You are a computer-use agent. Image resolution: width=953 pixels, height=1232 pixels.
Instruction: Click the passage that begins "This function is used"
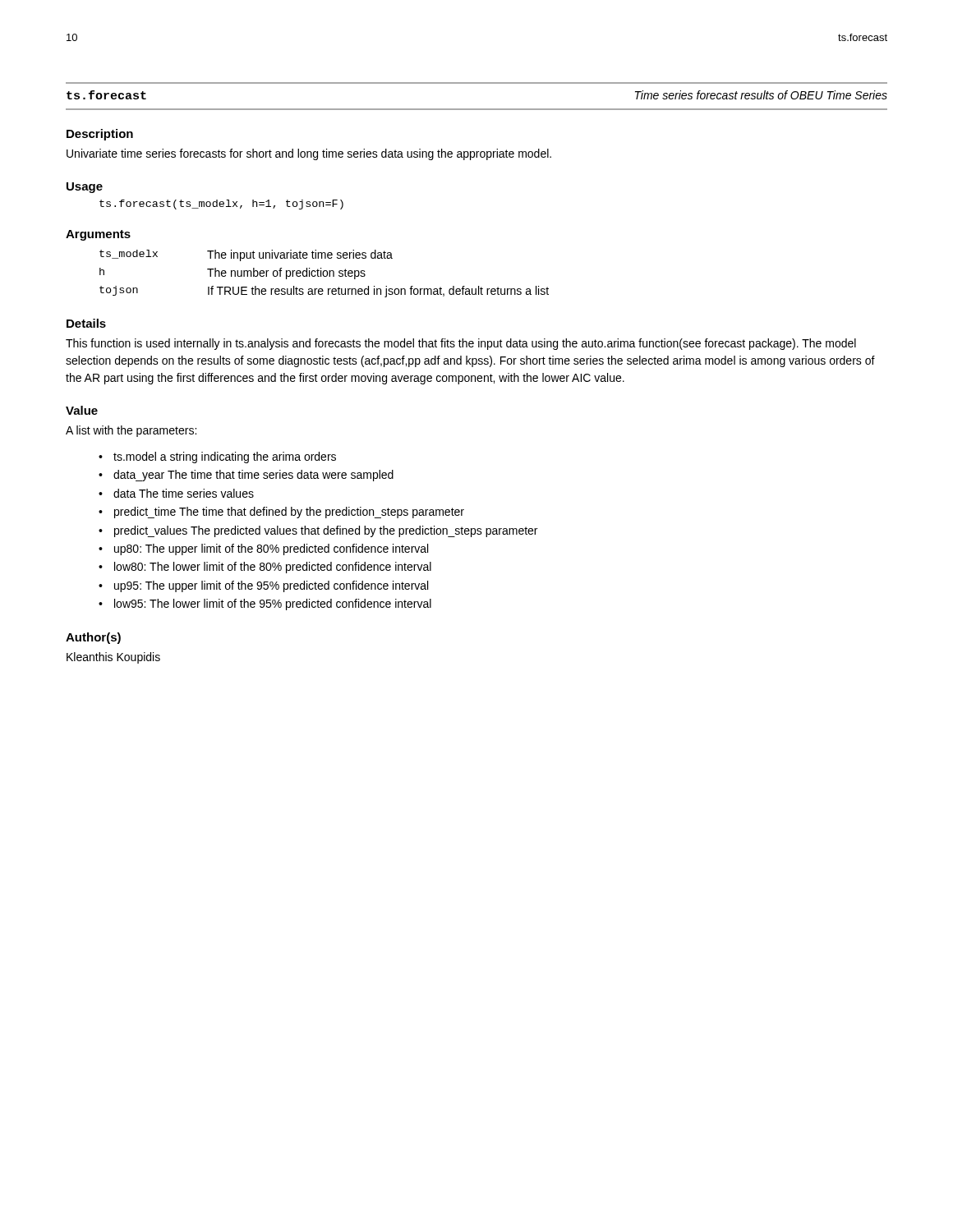tap(470, 361)
